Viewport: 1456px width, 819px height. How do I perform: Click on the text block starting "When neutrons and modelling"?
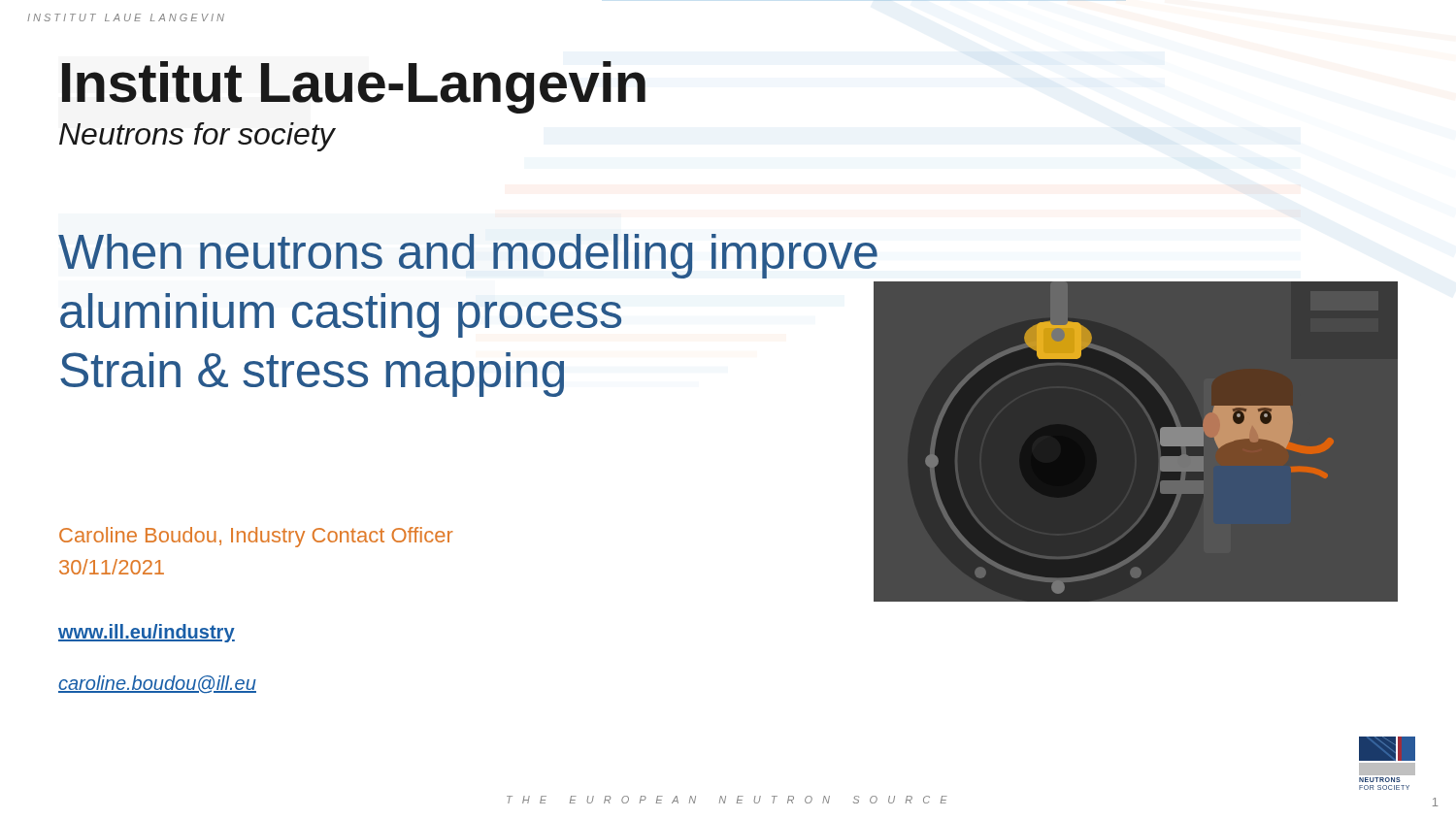coord(469,312)
